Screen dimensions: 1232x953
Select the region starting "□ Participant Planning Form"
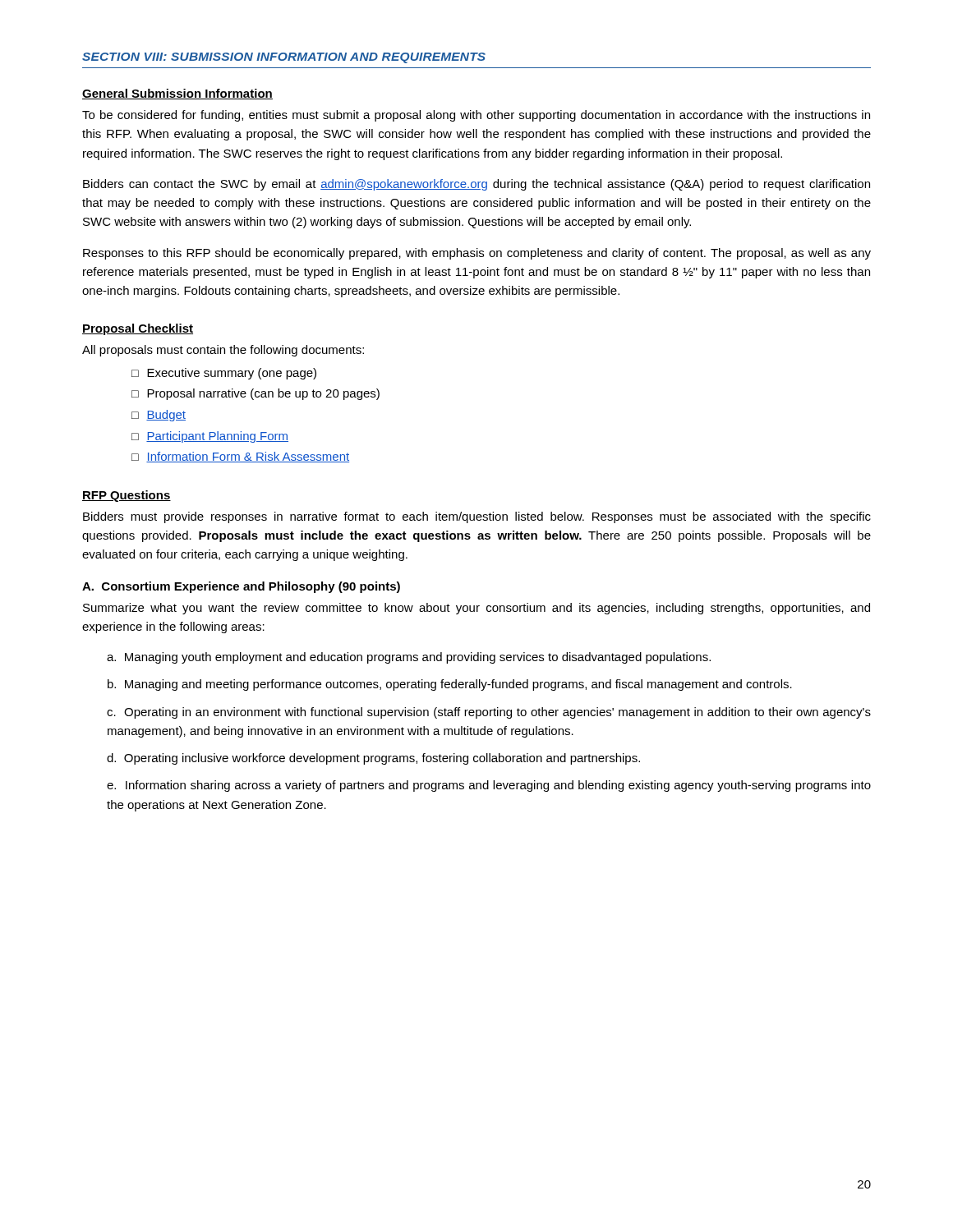210,436
